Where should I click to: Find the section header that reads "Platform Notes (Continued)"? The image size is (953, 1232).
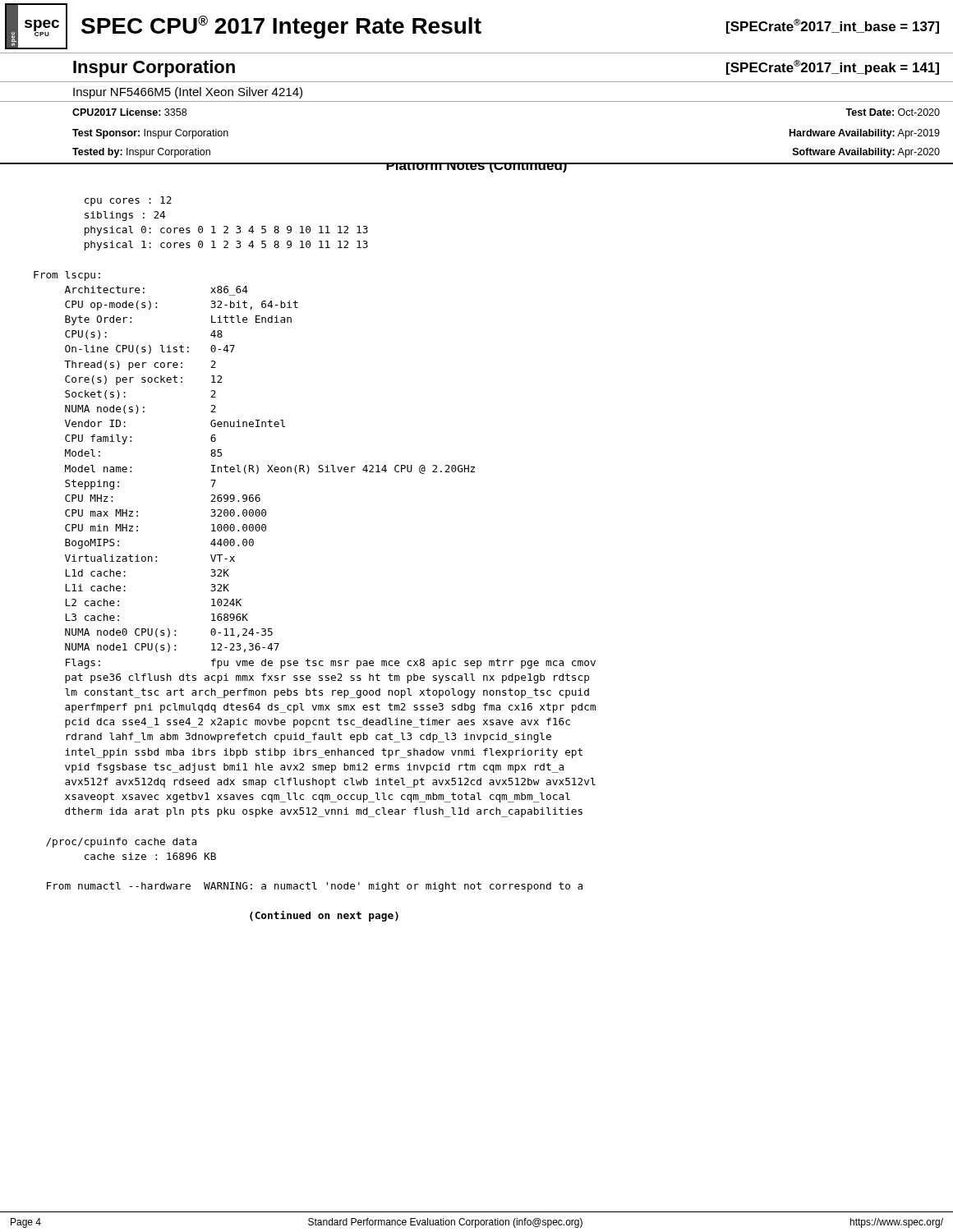tap(476, 166)
